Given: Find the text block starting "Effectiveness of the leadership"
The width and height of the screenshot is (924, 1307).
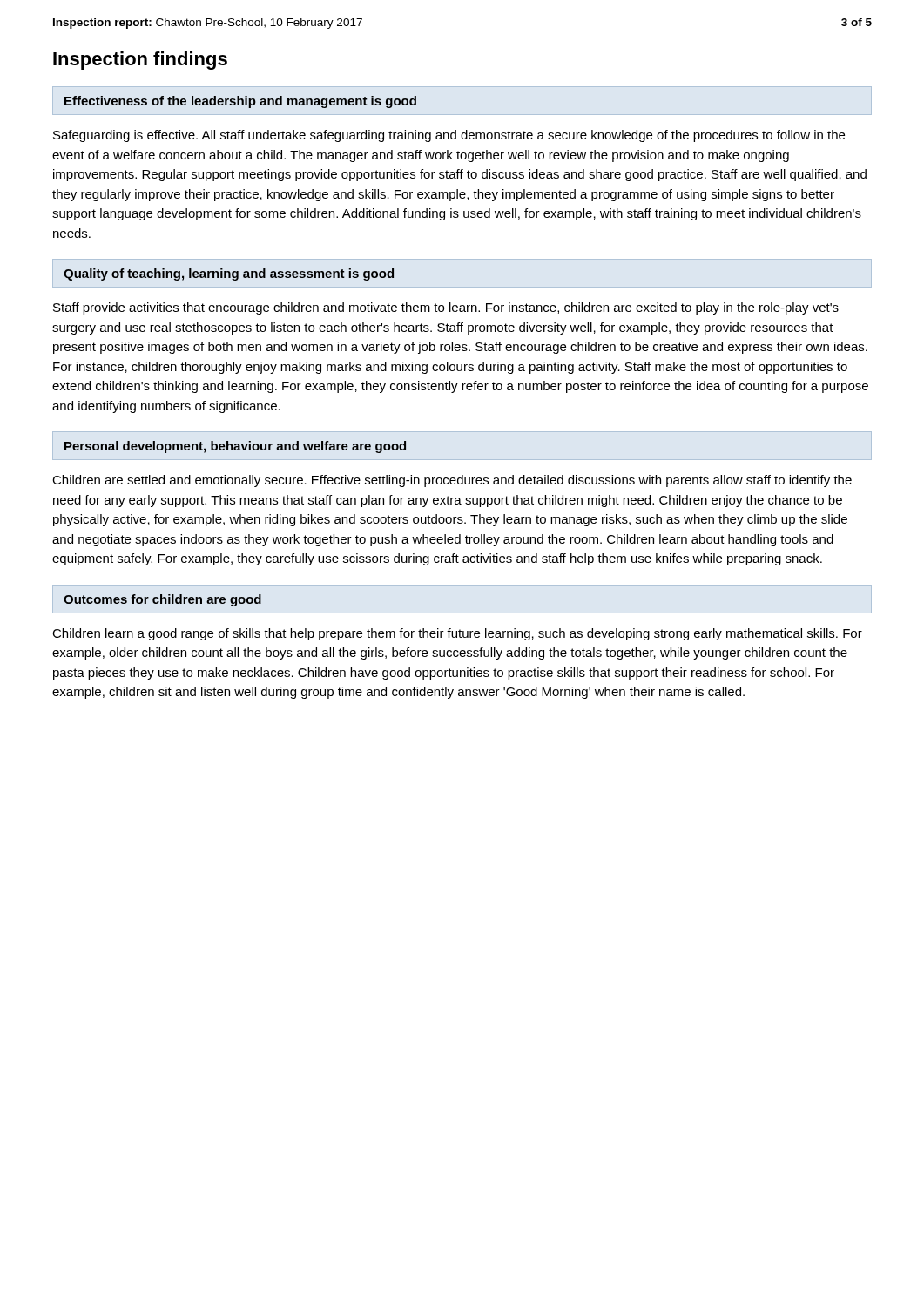Looking at the screenshot, I should (x=240, y=101).
